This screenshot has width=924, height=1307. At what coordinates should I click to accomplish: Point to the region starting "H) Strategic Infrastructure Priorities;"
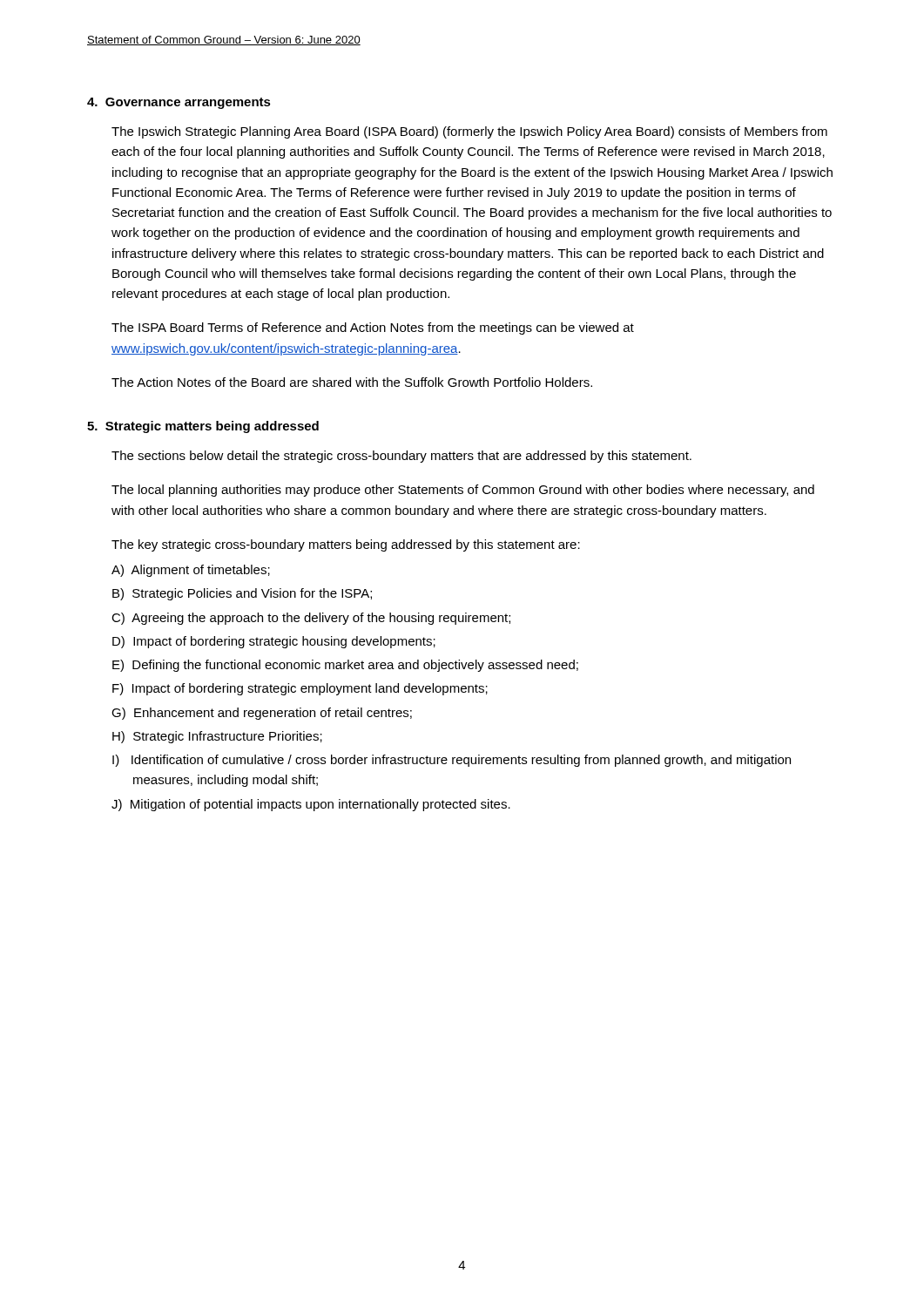(217, 736)
